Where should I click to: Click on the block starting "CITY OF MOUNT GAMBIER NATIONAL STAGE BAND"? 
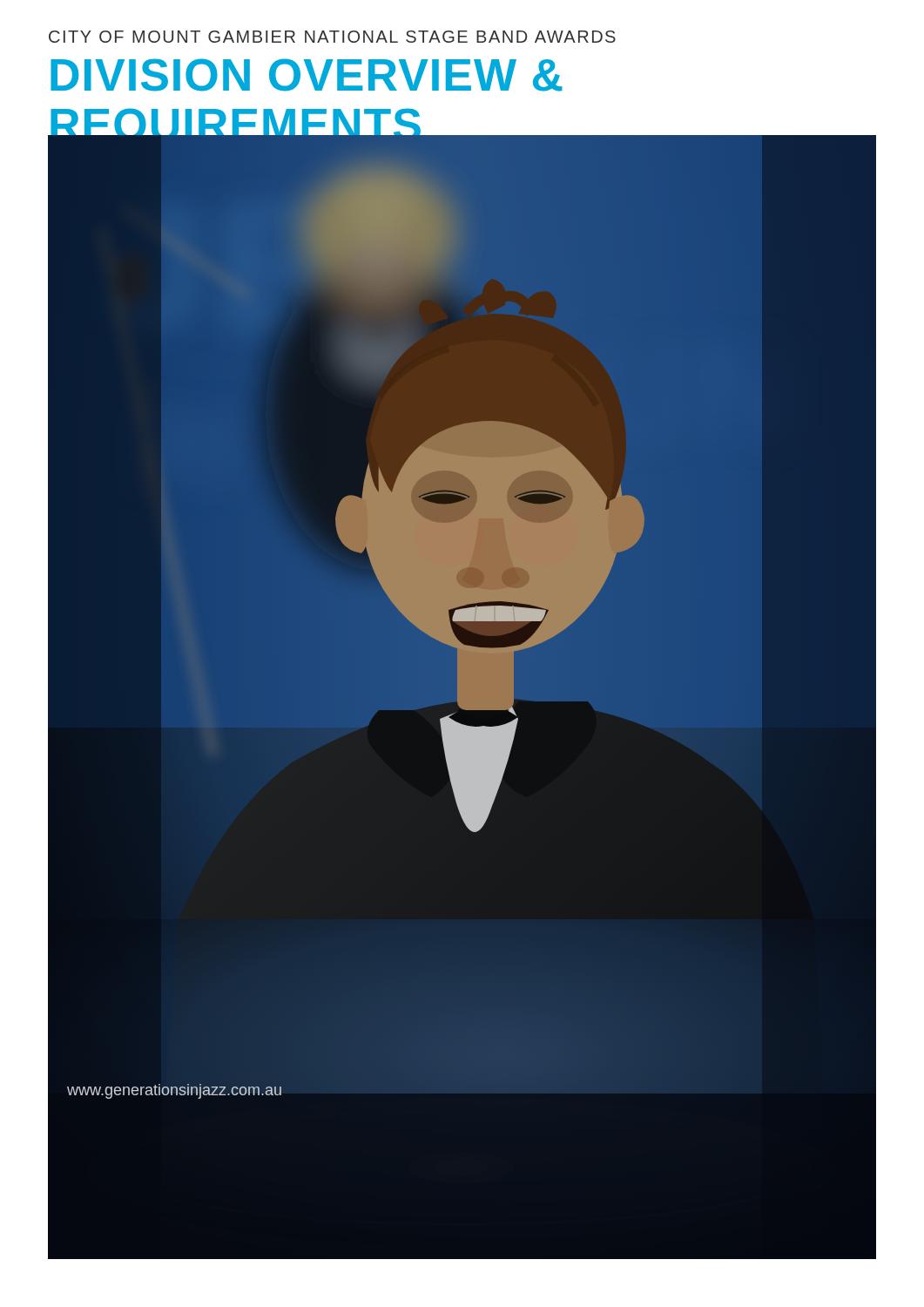(462, 88)
